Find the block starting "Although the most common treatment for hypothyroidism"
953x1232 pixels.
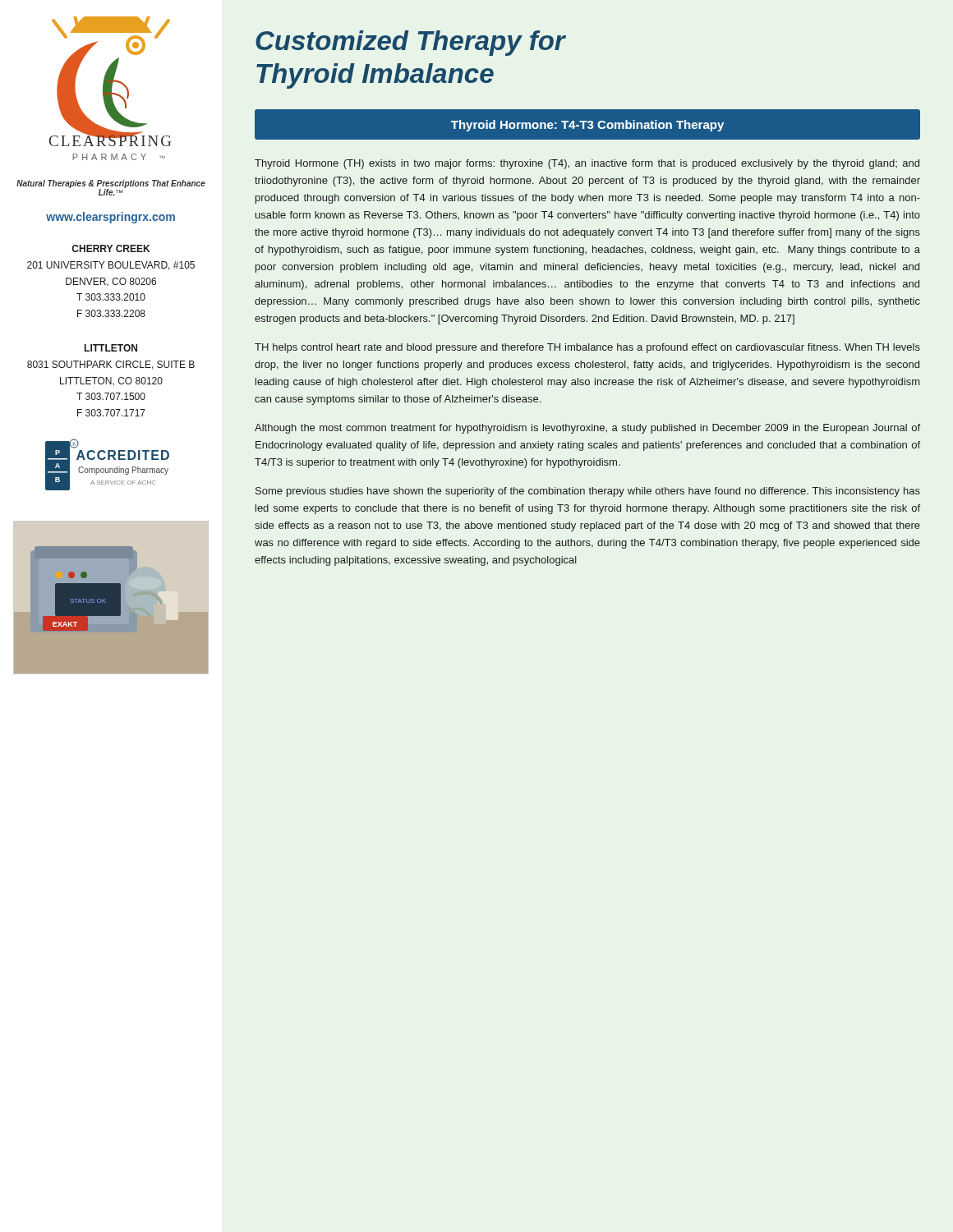587,445
